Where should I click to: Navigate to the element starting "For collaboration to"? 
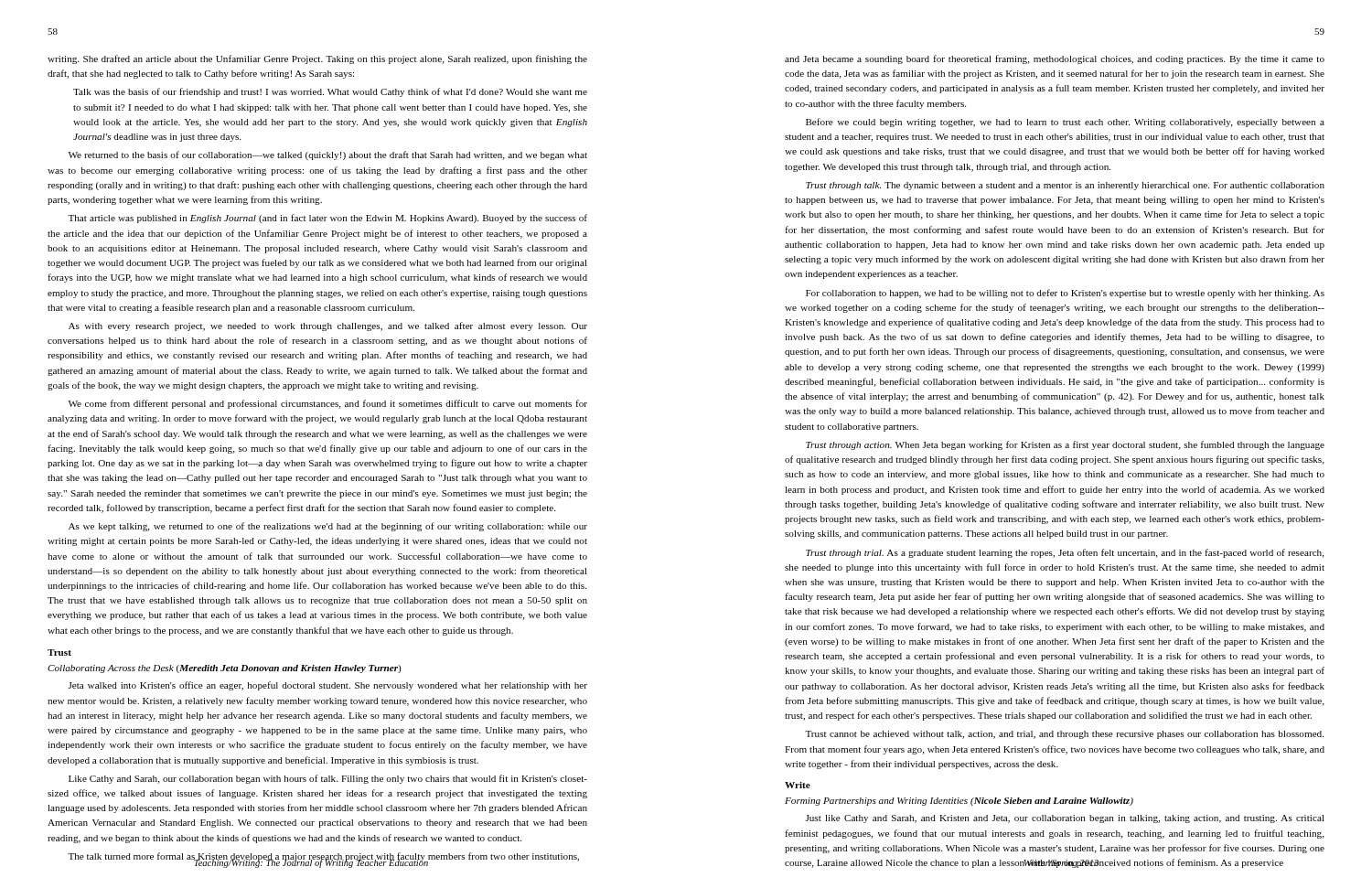[1055, 359]
